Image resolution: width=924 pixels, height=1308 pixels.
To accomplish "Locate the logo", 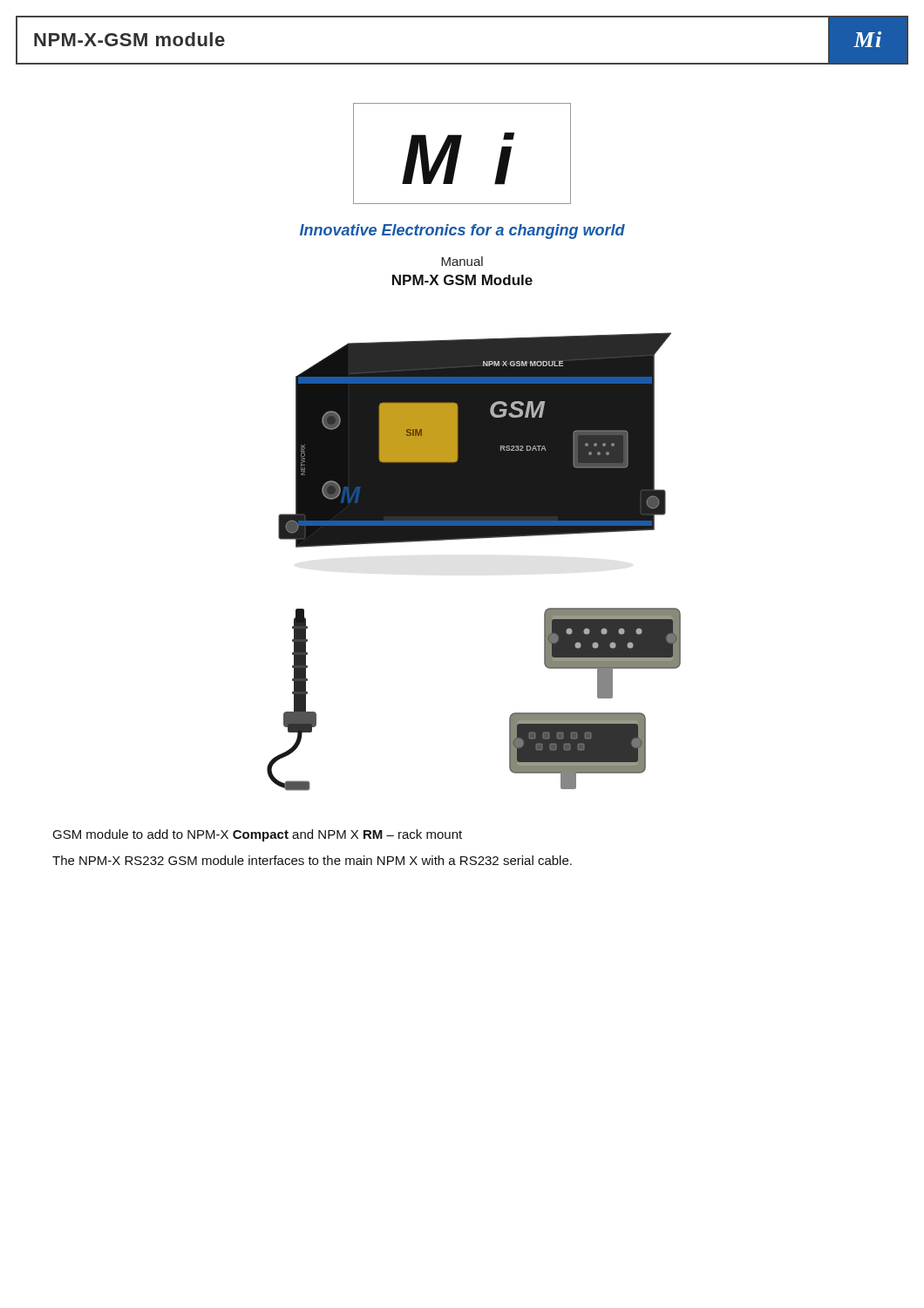I will click(x=462, y=155).
